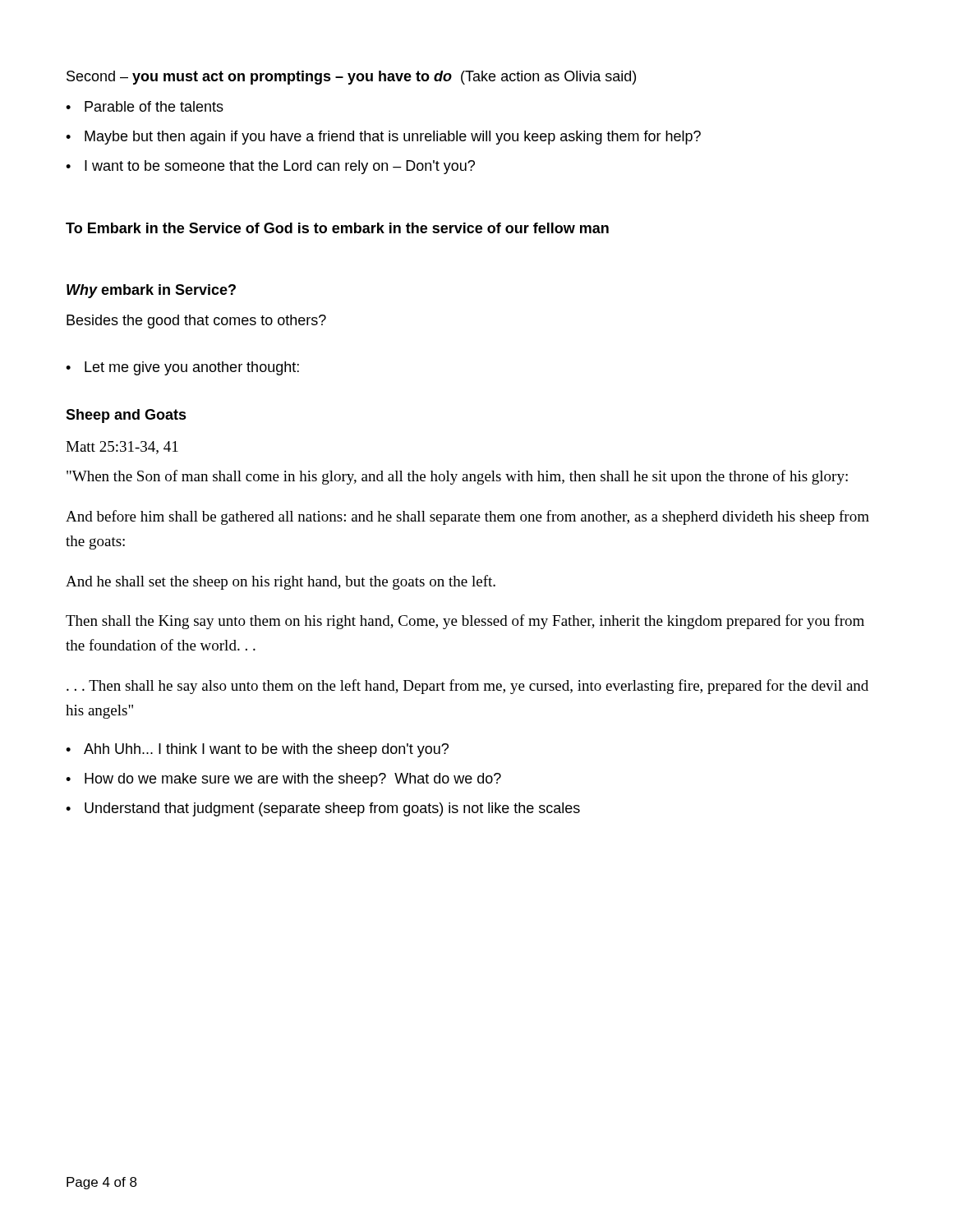Select the text that reads "Matt 25:31-34, 41"
Viewport: 953px width, 1232px height.
click(122, 446)
